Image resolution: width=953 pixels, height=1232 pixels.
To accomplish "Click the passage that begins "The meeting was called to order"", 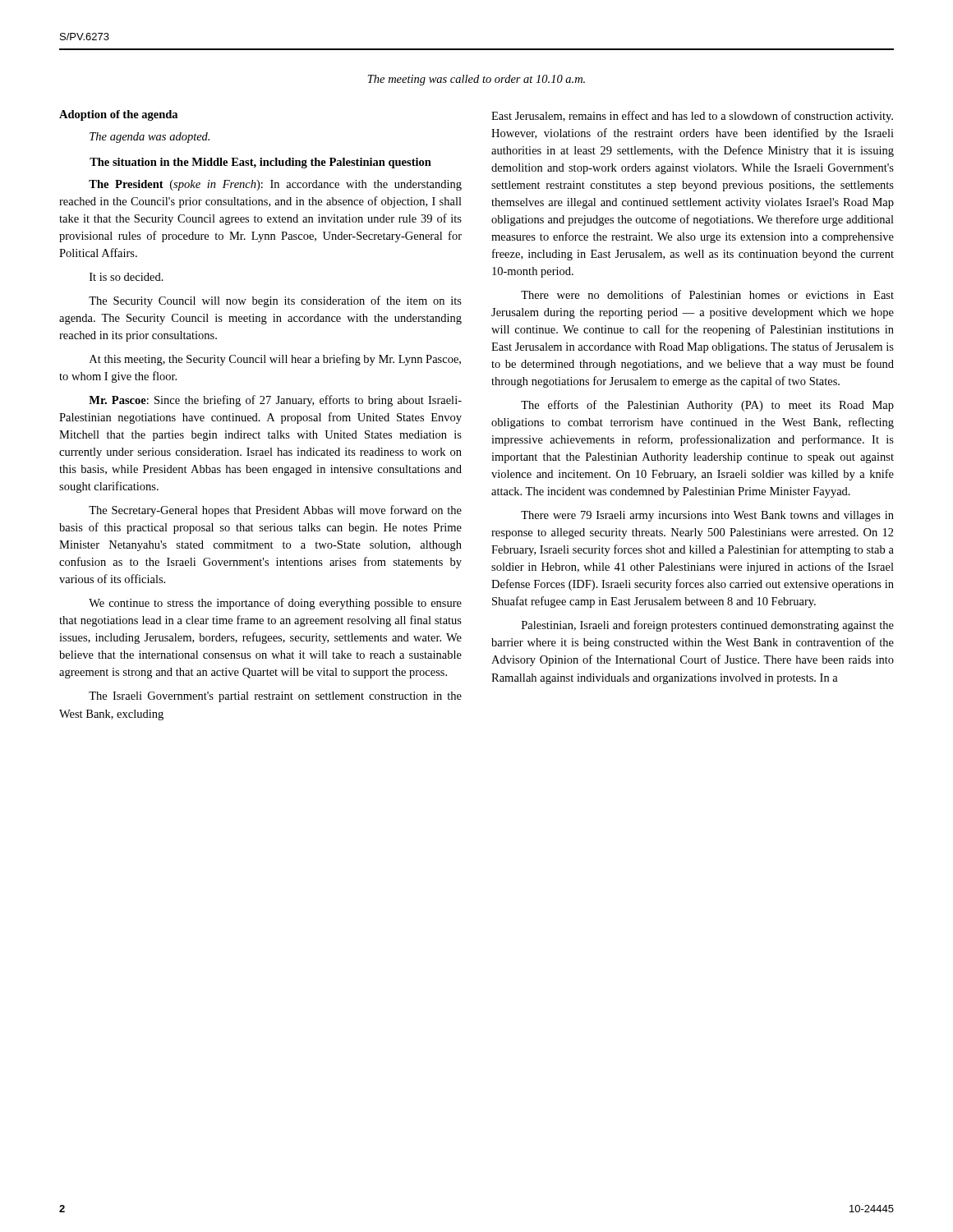I will tap(476, 79).
